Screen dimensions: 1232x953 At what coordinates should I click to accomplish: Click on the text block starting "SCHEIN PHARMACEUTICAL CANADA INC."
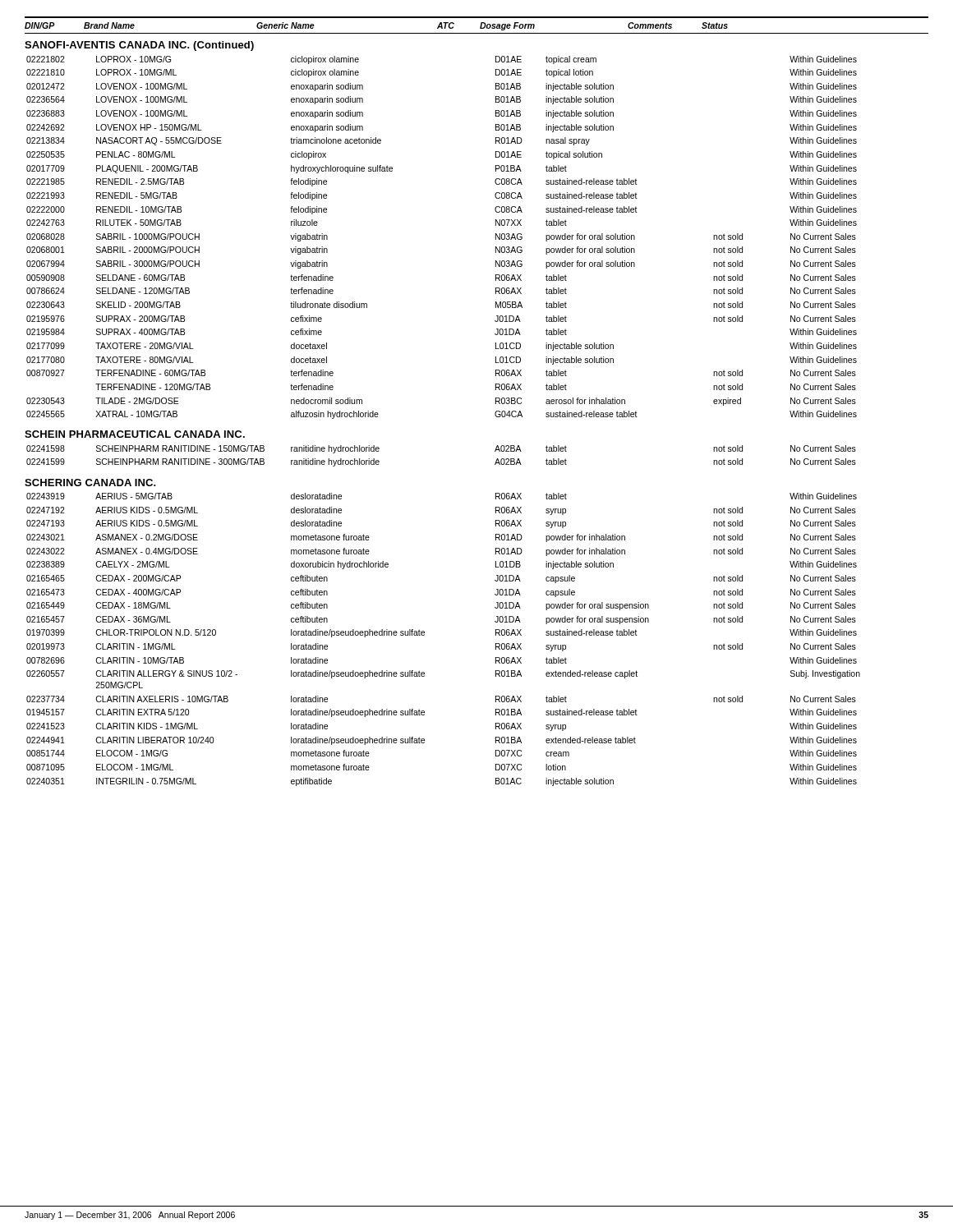coord(135,434)
